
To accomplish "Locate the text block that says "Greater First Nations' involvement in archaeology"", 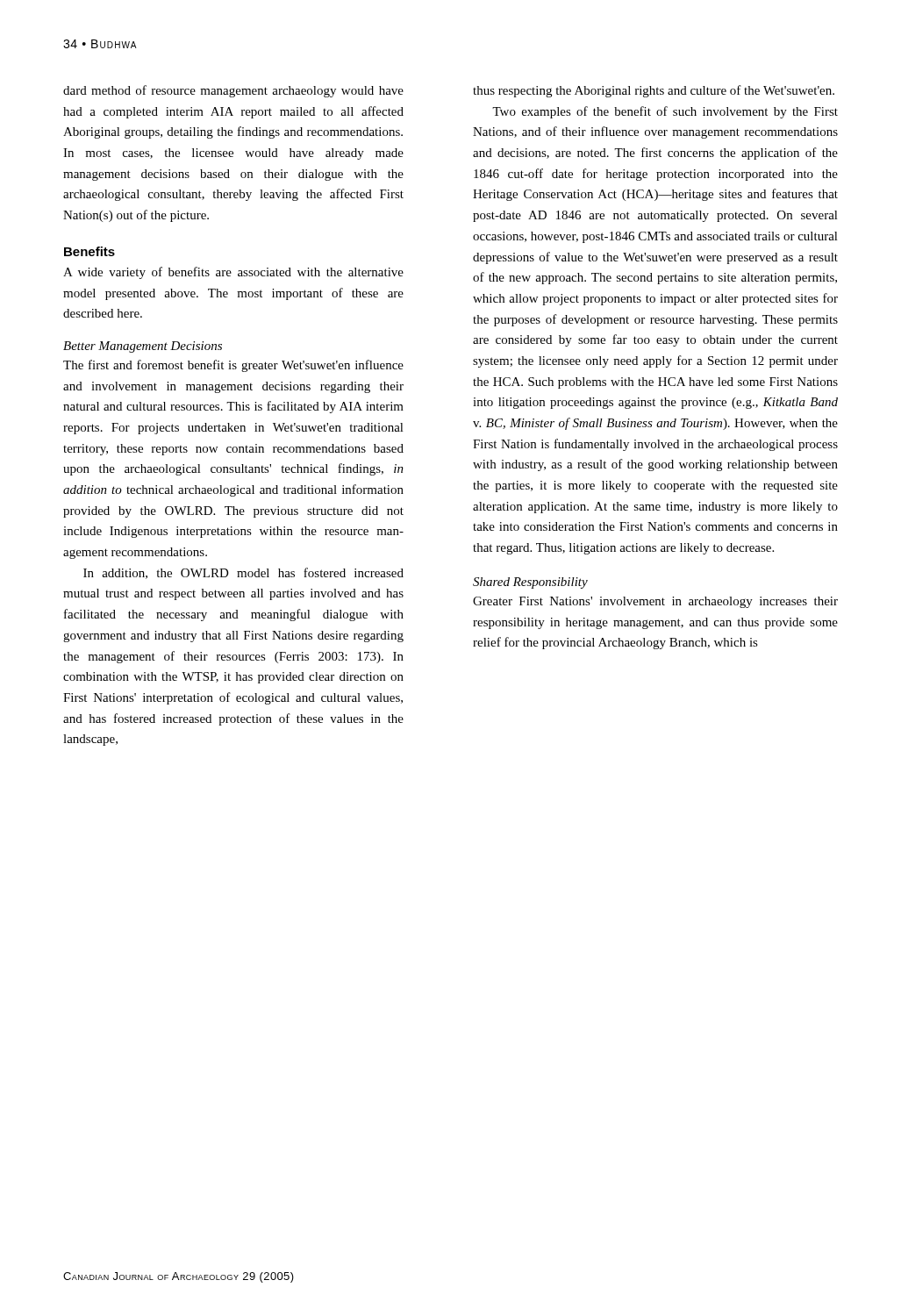I will pyautogui.click(x=655, y=622).
